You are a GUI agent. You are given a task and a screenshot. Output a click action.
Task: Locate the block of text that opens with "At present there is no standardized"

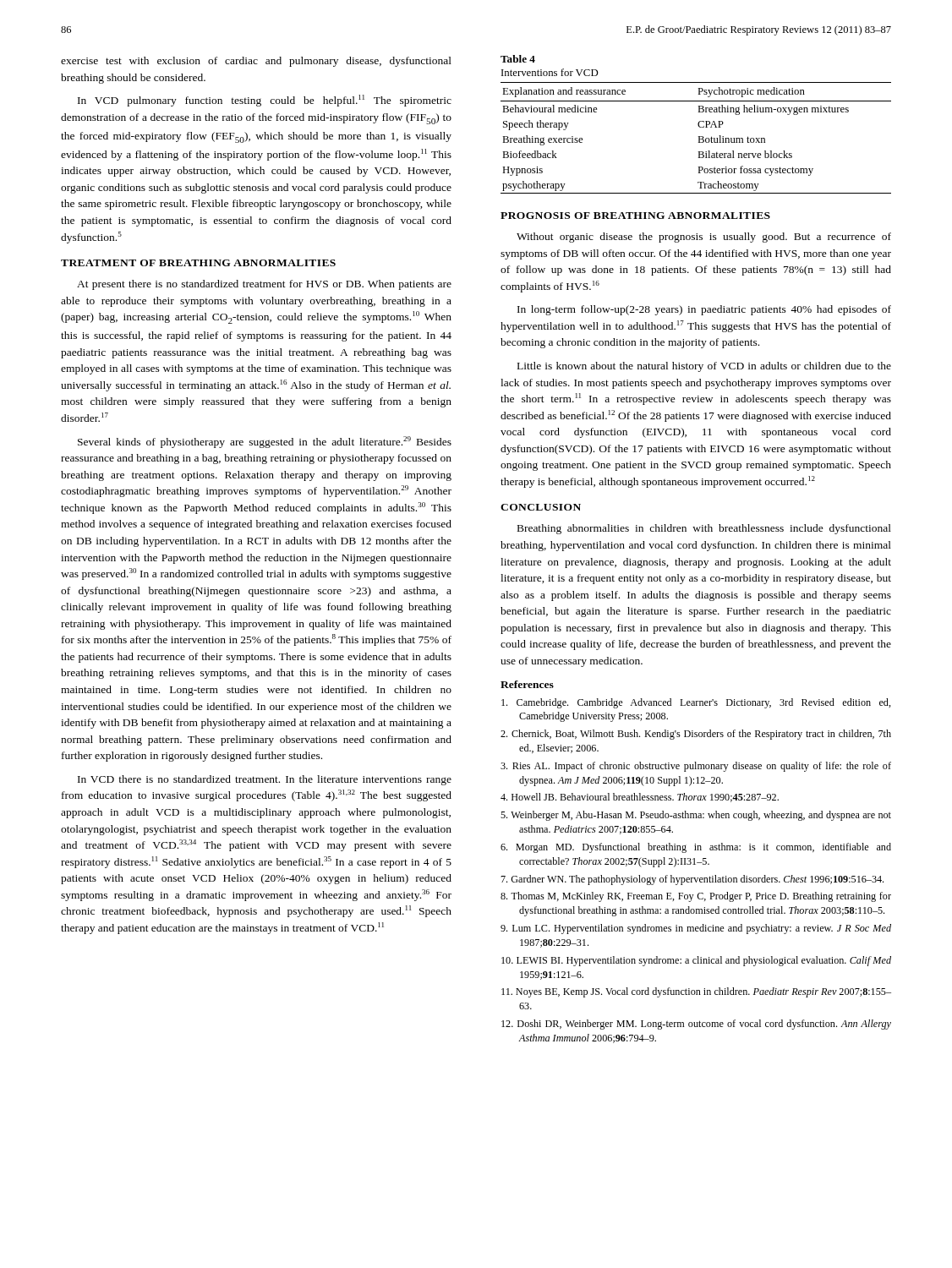tap(256, 606)
